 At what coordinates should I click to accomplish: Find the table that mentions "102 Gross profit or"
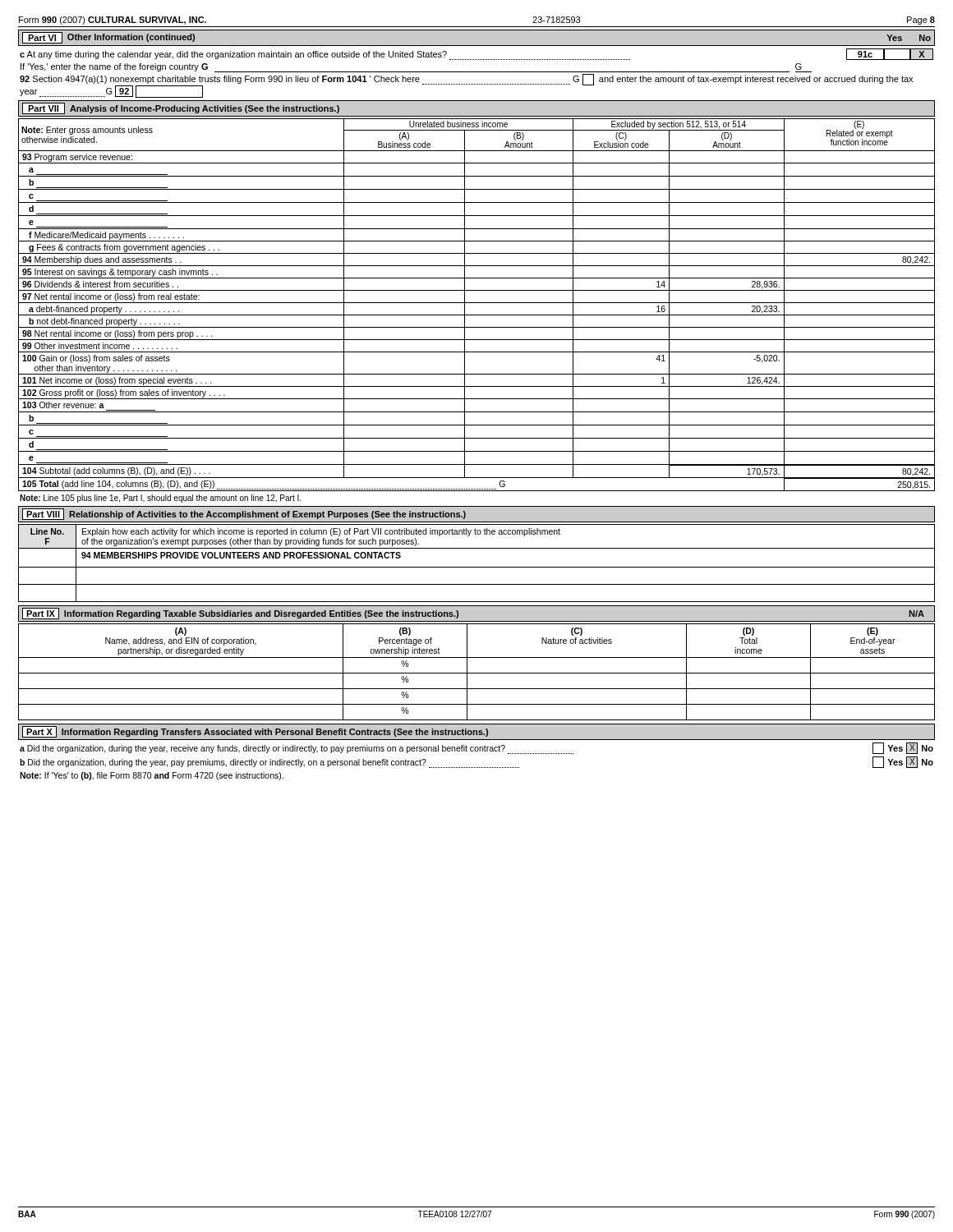click(x=476, y=305)
